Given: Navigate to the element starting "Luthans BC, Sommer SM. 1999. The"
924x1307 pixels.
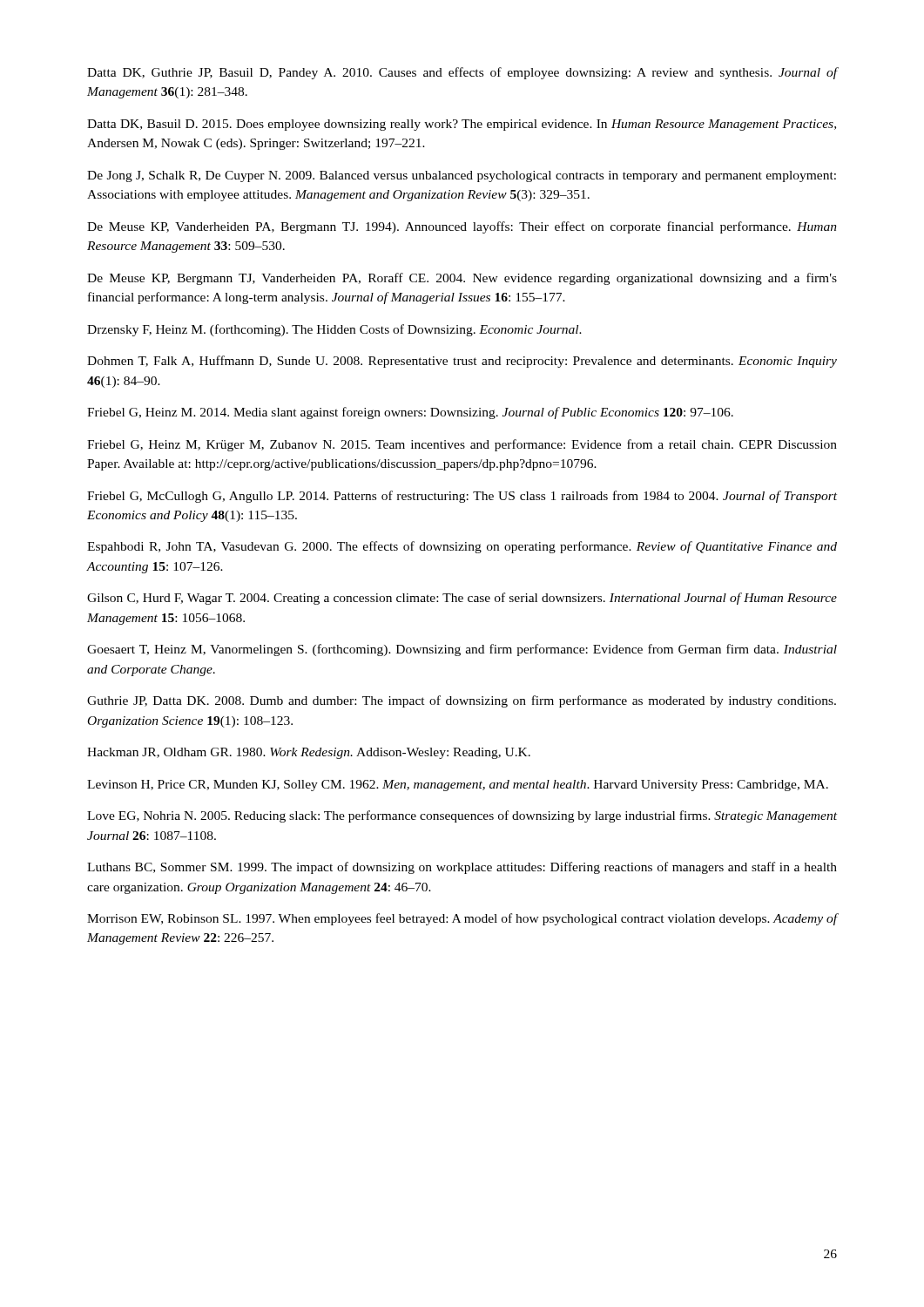Looking at the screenshot, I should [462, 876].
